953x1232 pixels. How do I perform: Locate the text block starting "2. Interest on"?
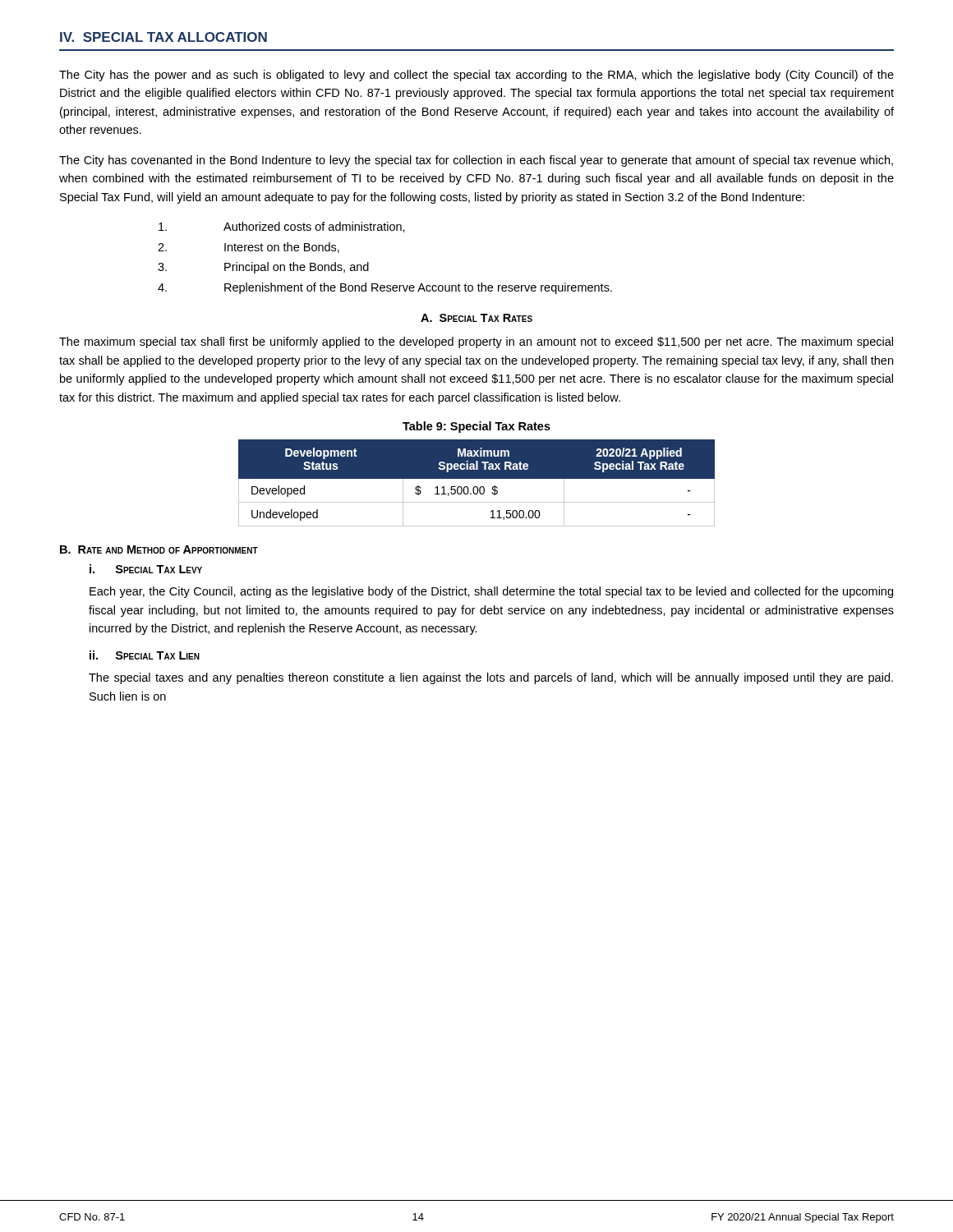[249, 248]
